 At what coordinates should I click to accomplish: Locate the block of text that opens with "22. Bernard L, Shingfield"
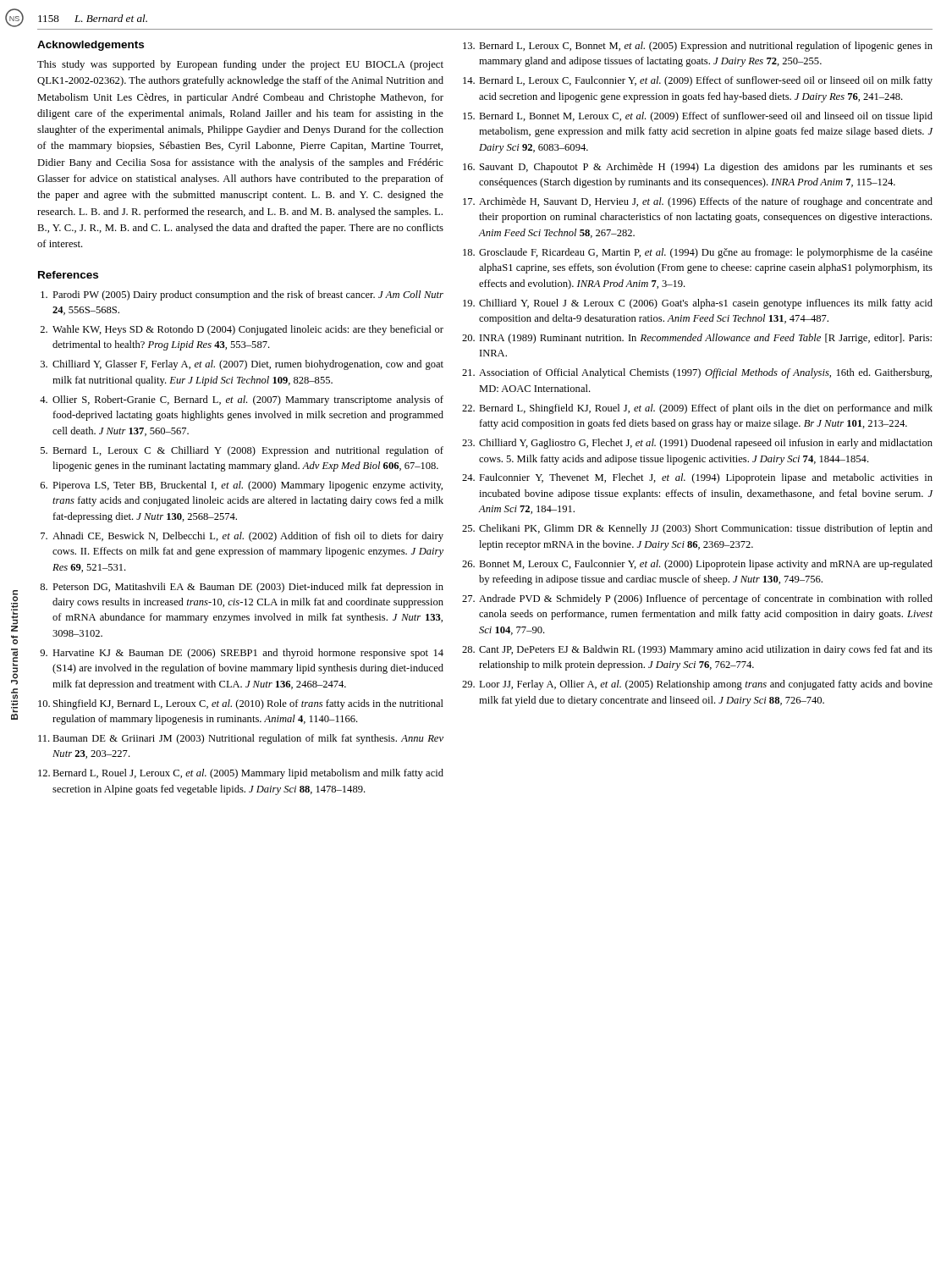tap(697, 416)
